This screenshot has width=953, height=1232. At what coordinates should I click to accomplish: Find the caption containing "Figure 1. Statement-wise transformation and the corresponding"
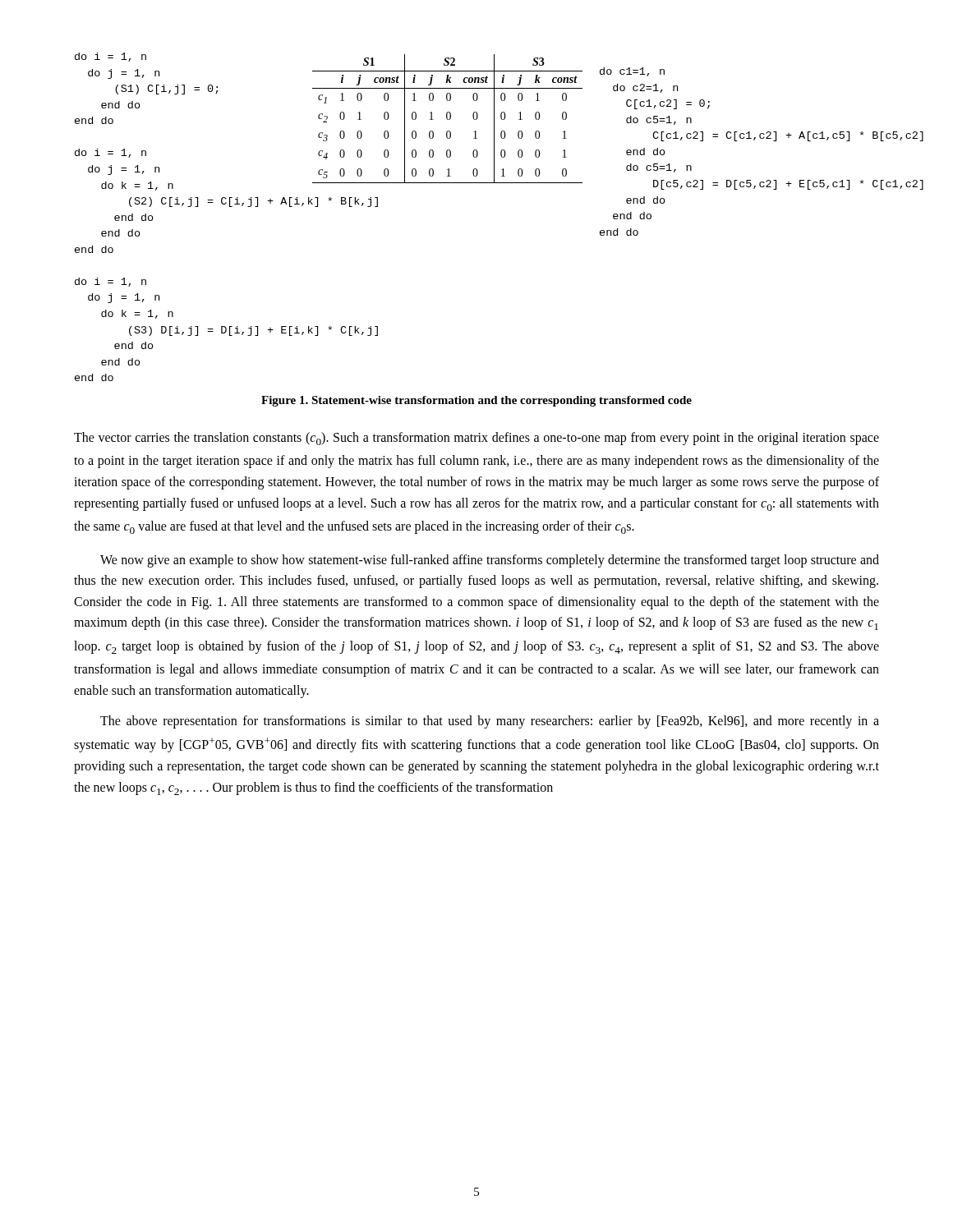tap(476, 400)
